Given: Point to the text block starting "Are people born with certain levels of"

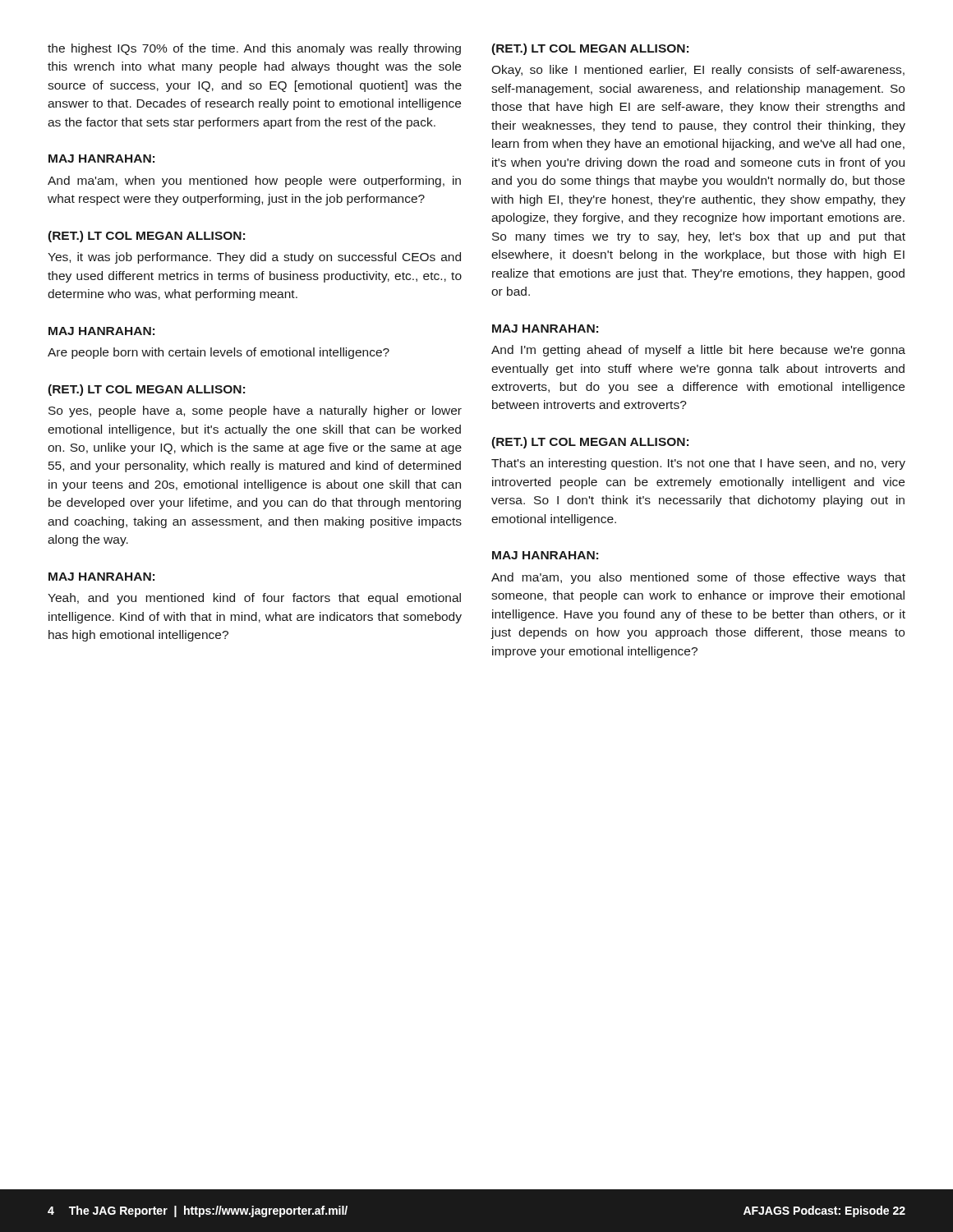Looking at the screenshot, I should point(255,353).
